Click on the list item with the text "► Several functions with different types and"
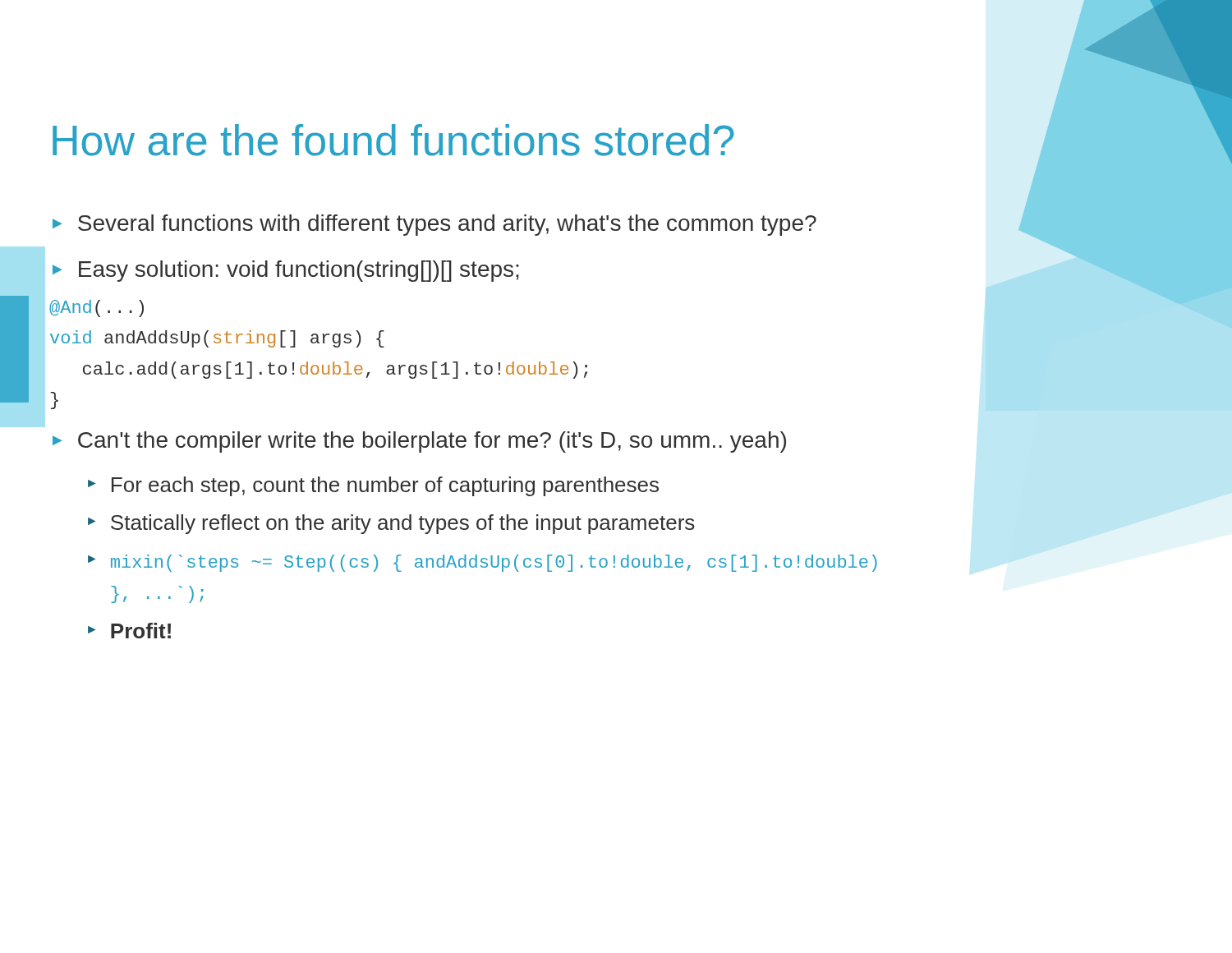Image resolution: width=1232 pixels, height=953 pixels. (433, 223)
